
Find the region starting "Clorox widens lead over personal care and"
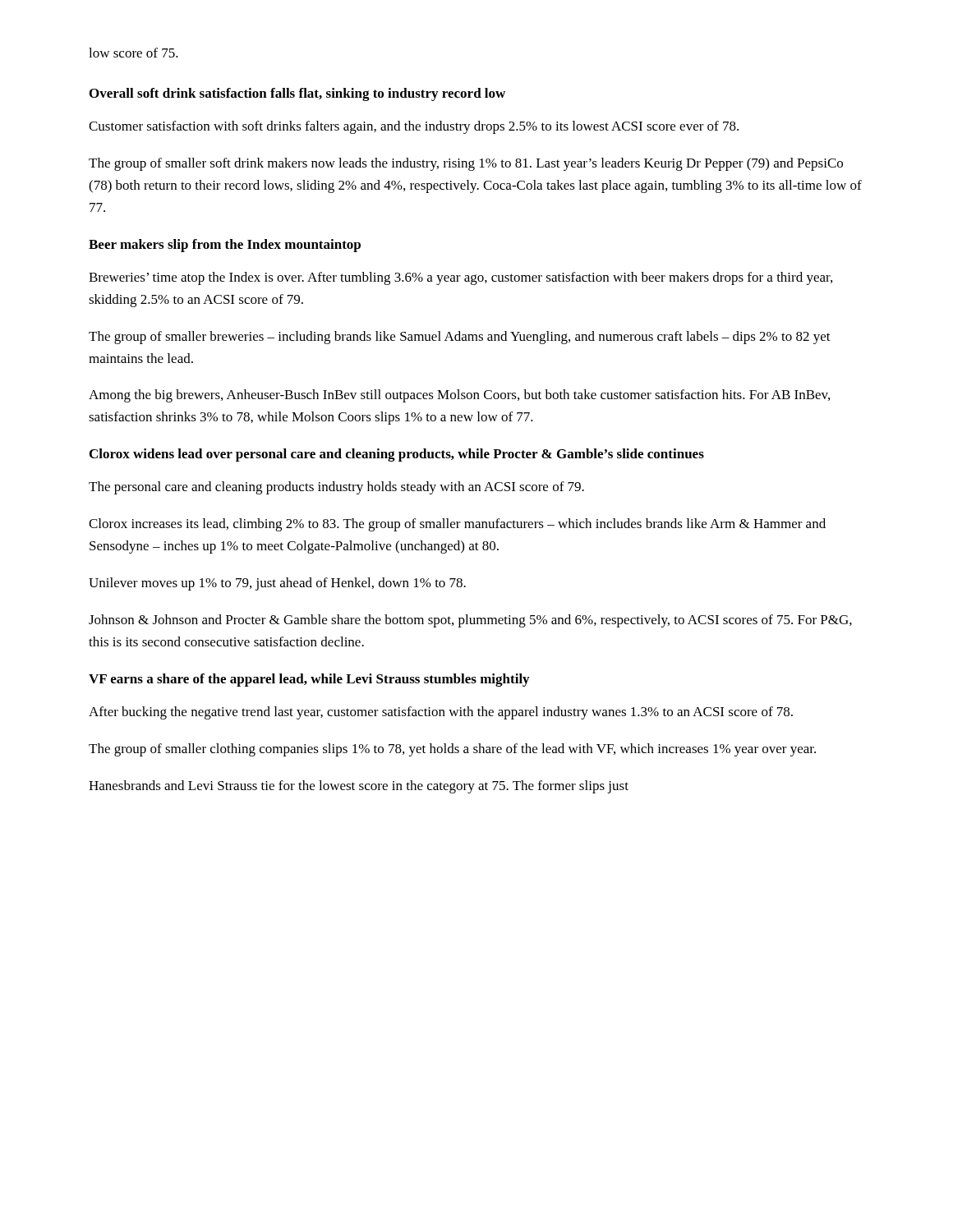pyautogui.click(x=396, y=454)
